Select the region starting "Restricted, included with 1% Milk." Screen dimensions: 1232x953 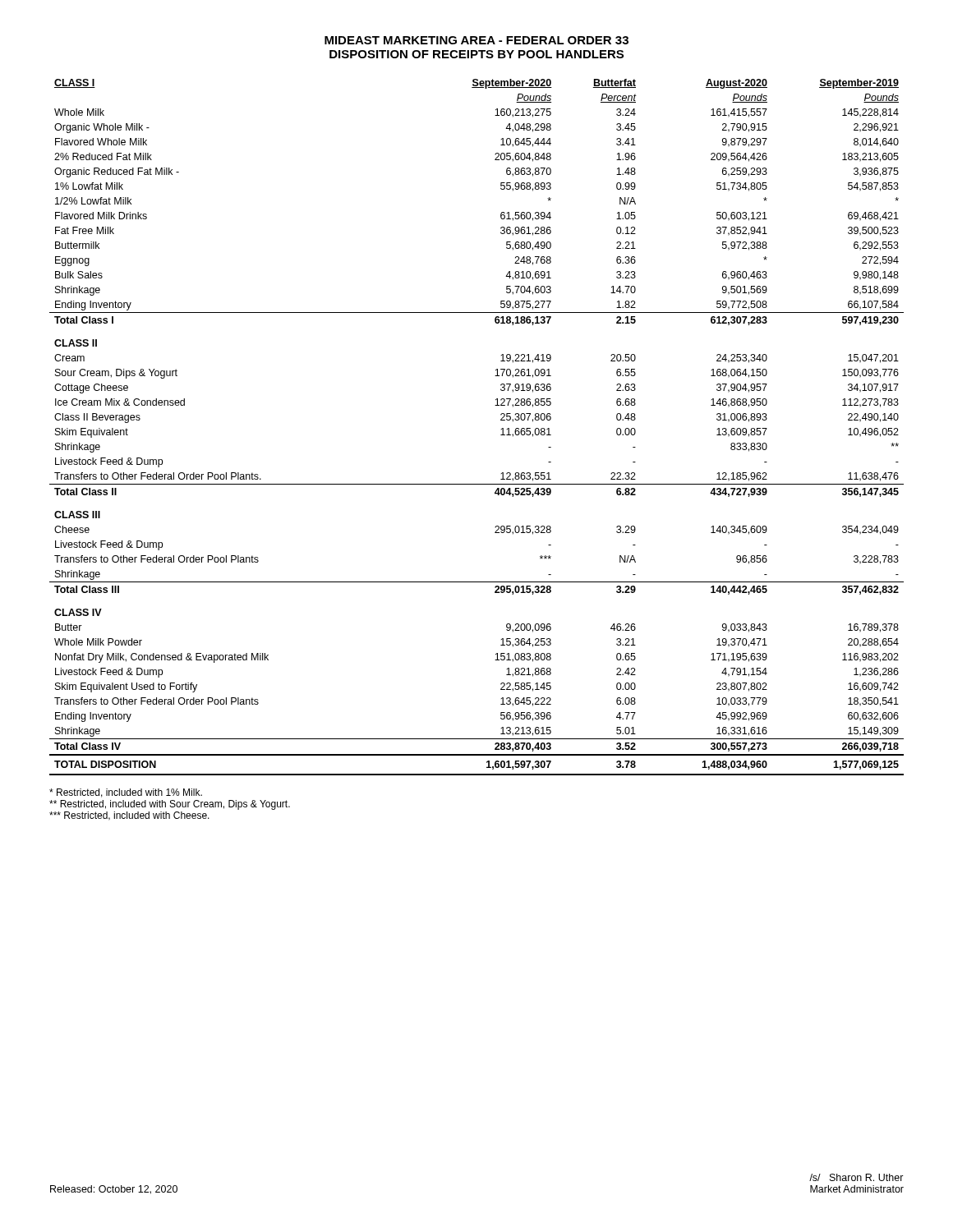(x=126, y=793)
